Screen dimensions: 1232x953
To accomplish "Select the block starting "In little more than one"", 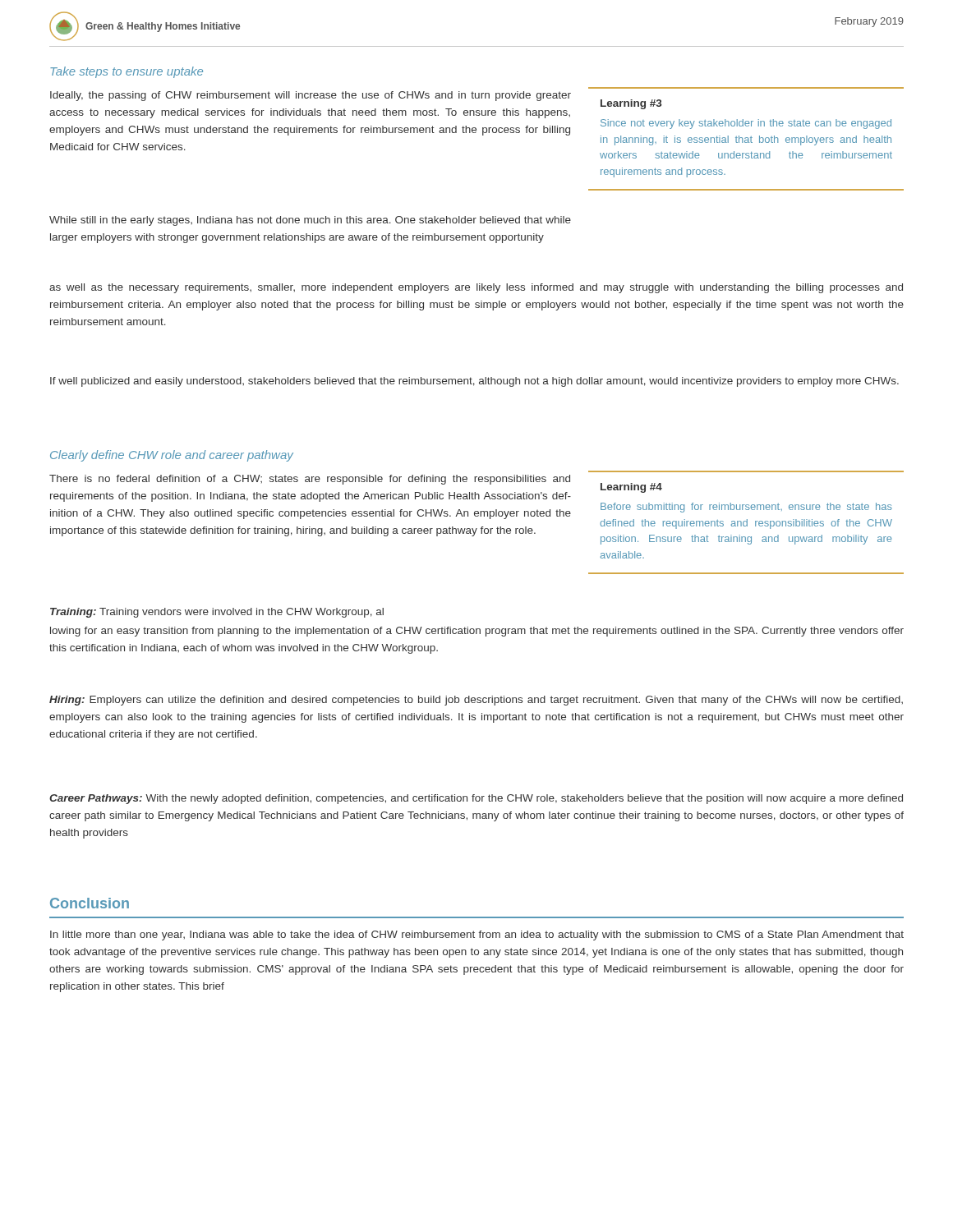I will (476, 960).
